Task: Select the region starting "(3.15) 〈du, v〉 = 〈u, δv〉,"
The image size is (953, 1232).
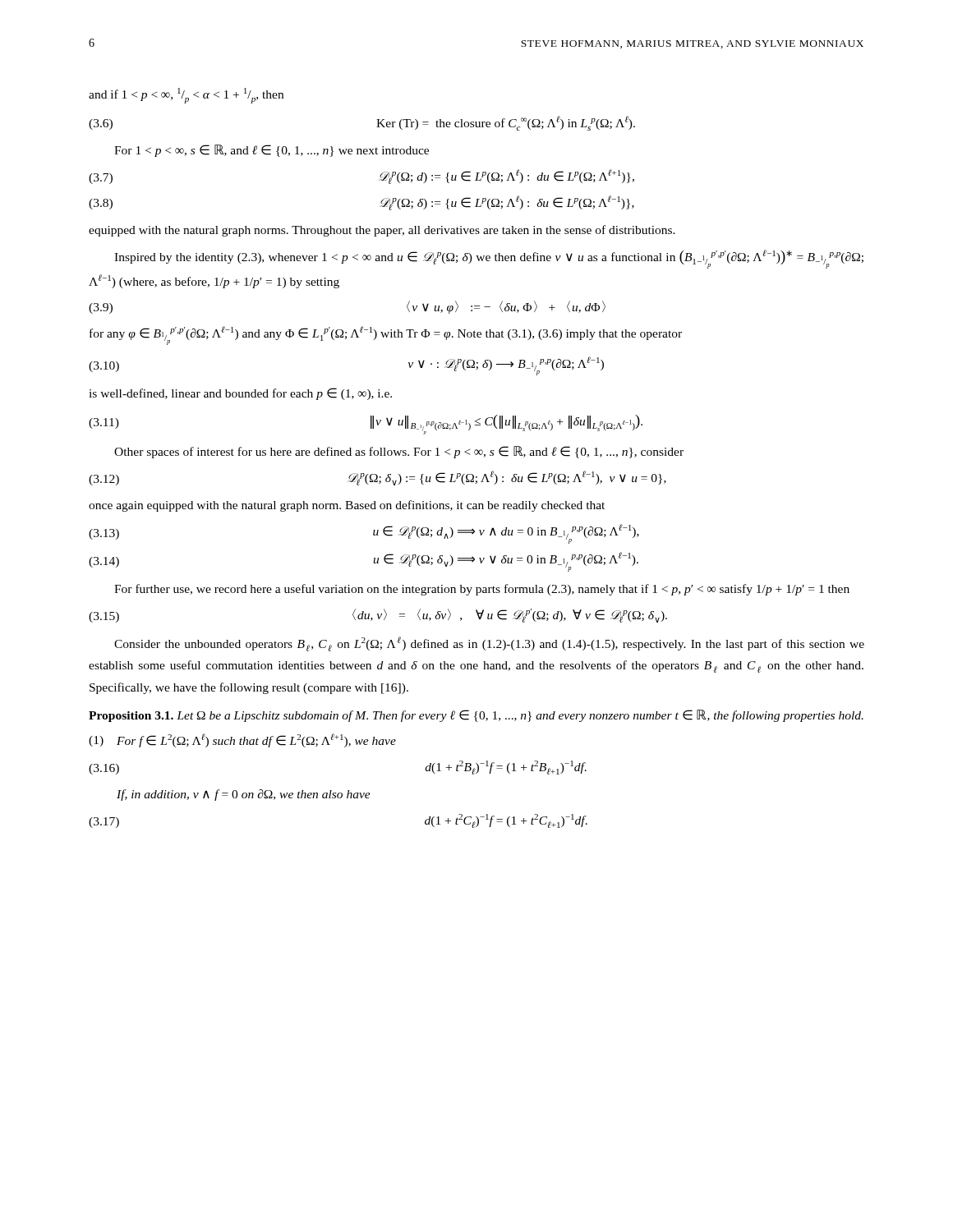Action: click(x=476, y=616)
